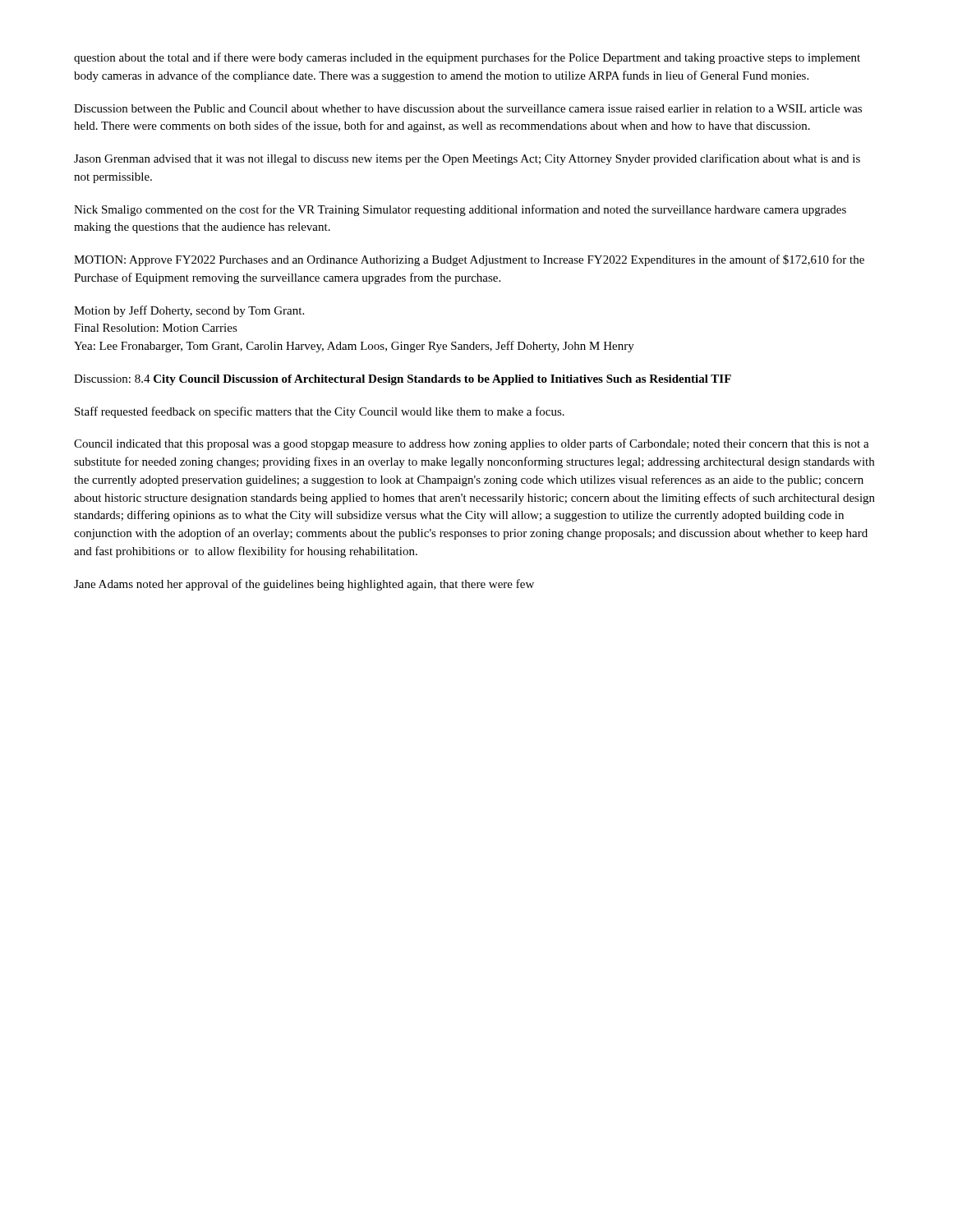Find the block on this page that starts "MOTION: Approve FY2022 Purchases and an Ordinance"
Viewport: 953px width, 1232px height.
tap(469, 268)
